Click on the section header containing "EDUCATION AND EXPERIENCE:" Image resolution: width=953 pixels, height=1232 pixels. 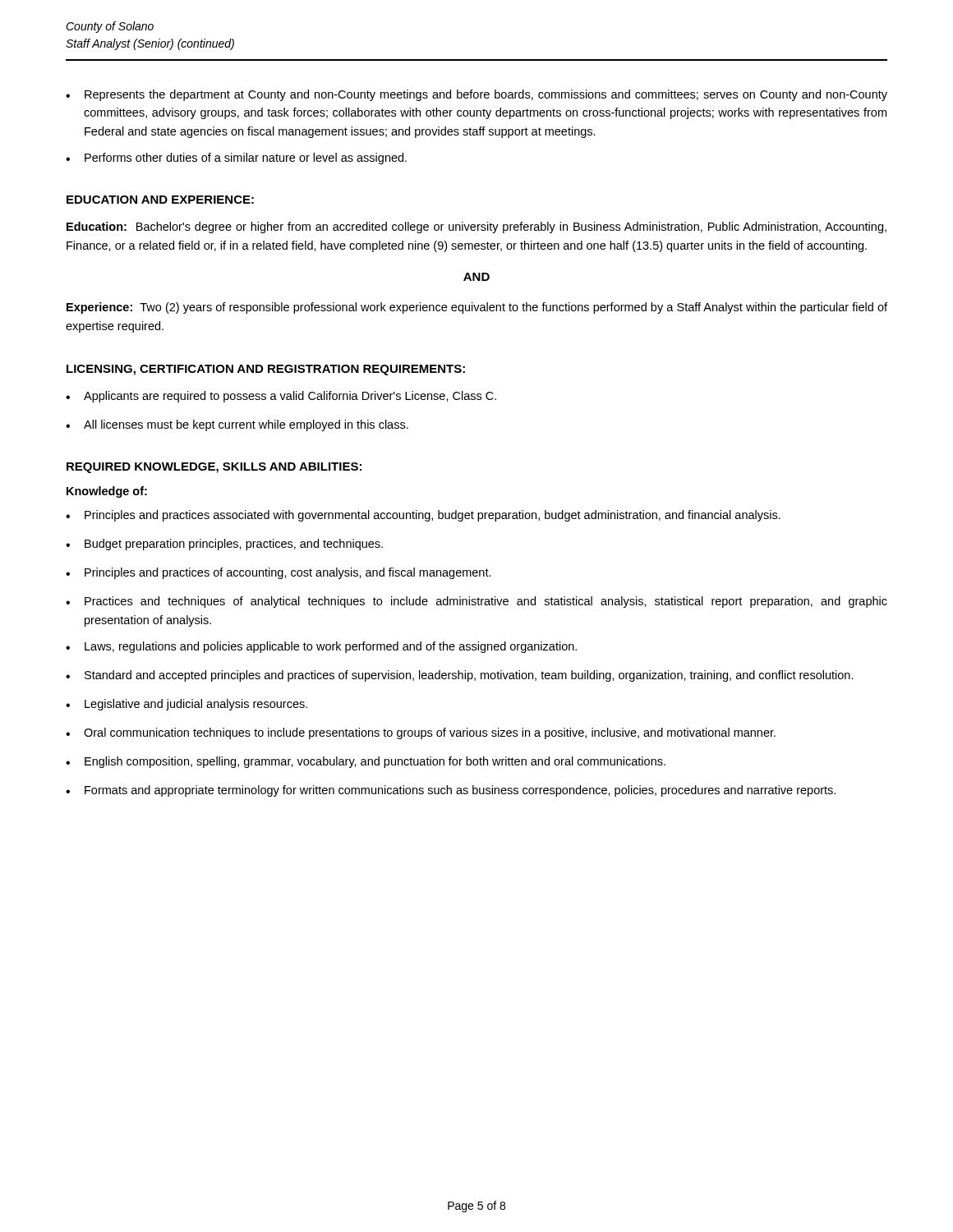click(x=160, y=200)
